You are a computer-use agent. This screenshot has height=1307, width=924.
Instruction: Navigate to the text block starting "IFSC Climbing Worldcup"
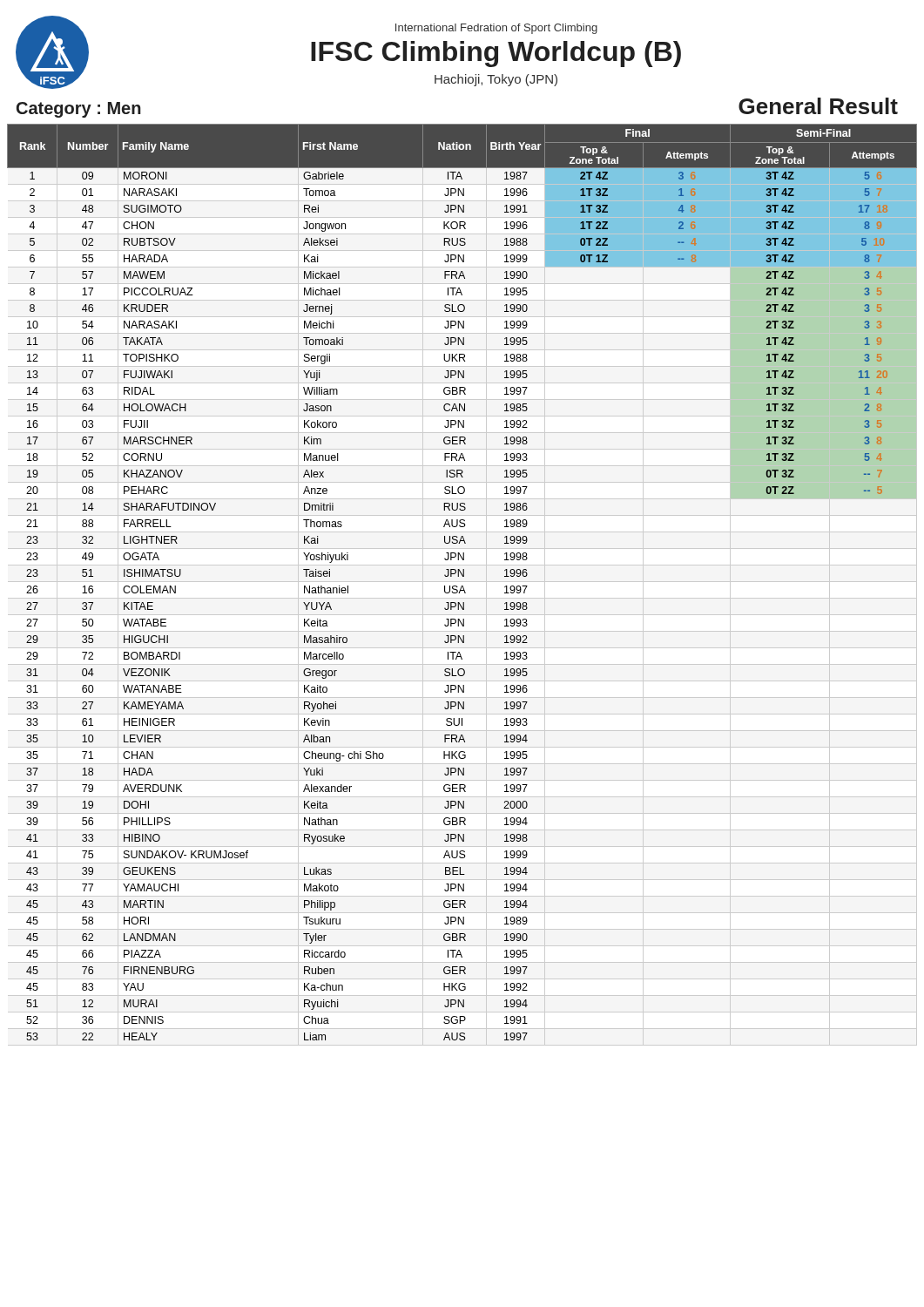pos(496,51)
